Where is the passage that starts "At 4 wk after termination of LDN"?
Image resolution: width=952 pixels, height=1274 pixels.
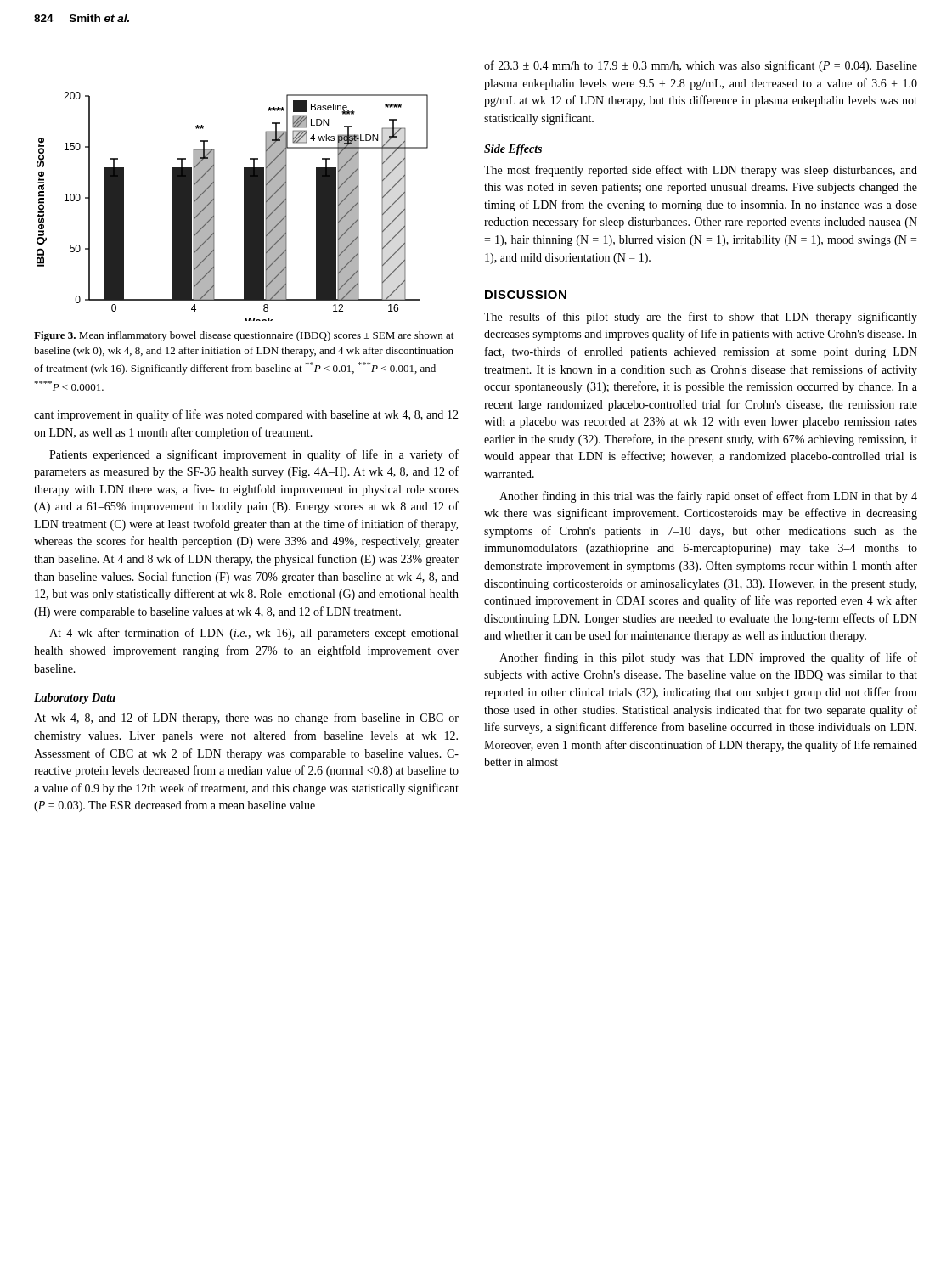tap(246, 651)
